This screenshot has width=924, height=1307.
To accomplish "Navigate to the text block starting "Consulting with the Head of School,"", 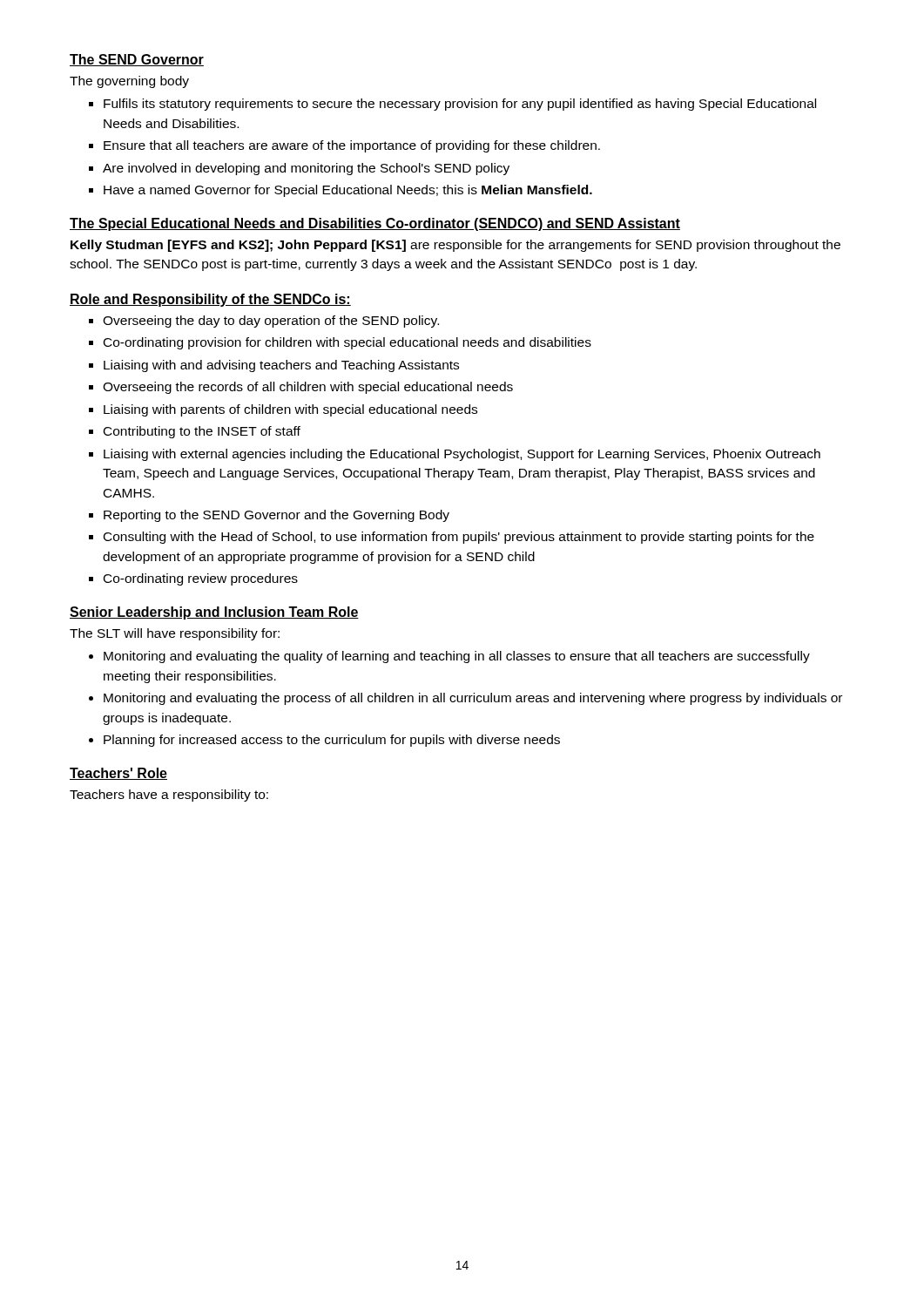I will [459, 547].
